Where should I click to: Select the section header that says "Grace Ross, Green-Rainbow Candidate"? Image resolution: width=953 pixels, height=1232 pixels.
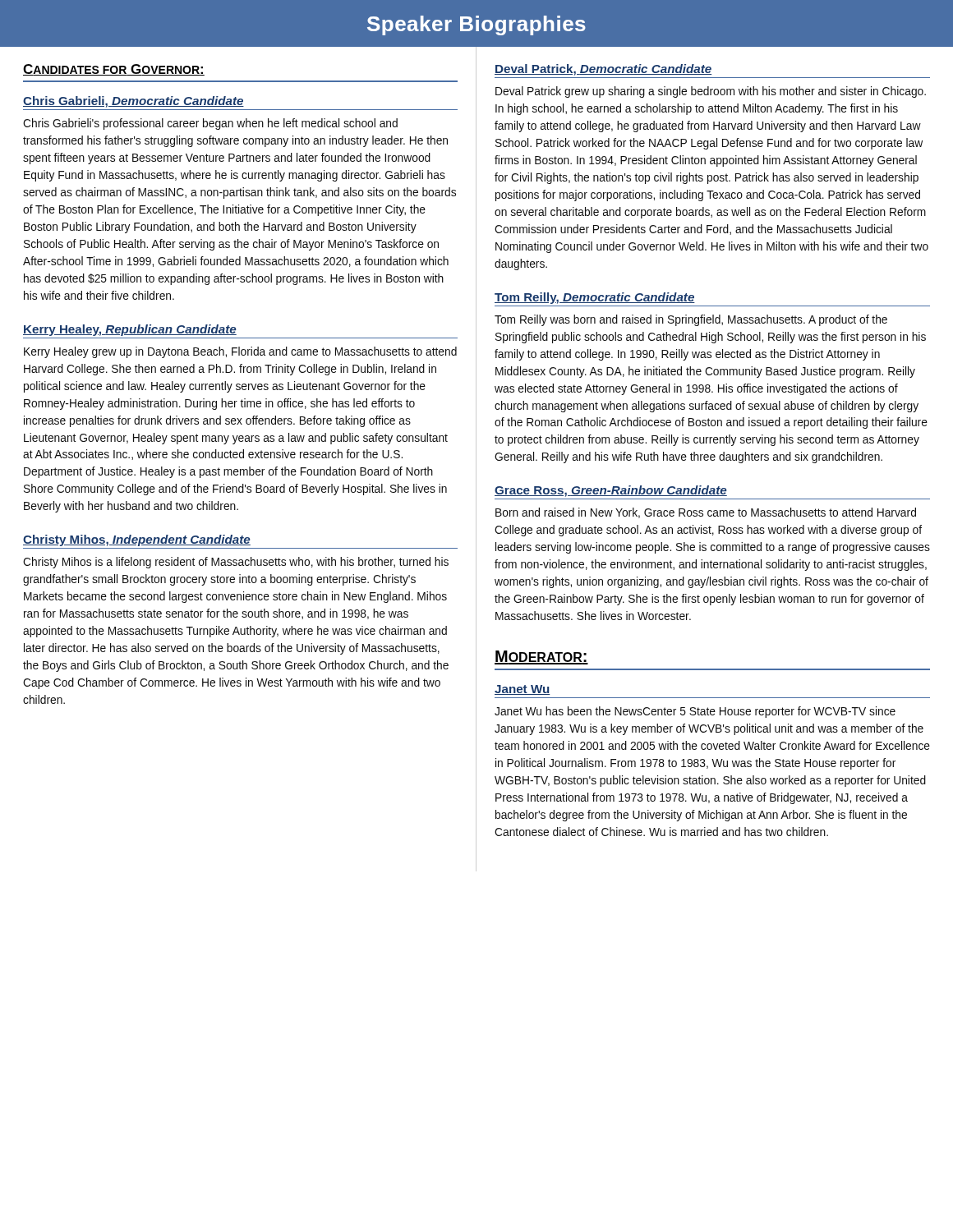[611, 490]
